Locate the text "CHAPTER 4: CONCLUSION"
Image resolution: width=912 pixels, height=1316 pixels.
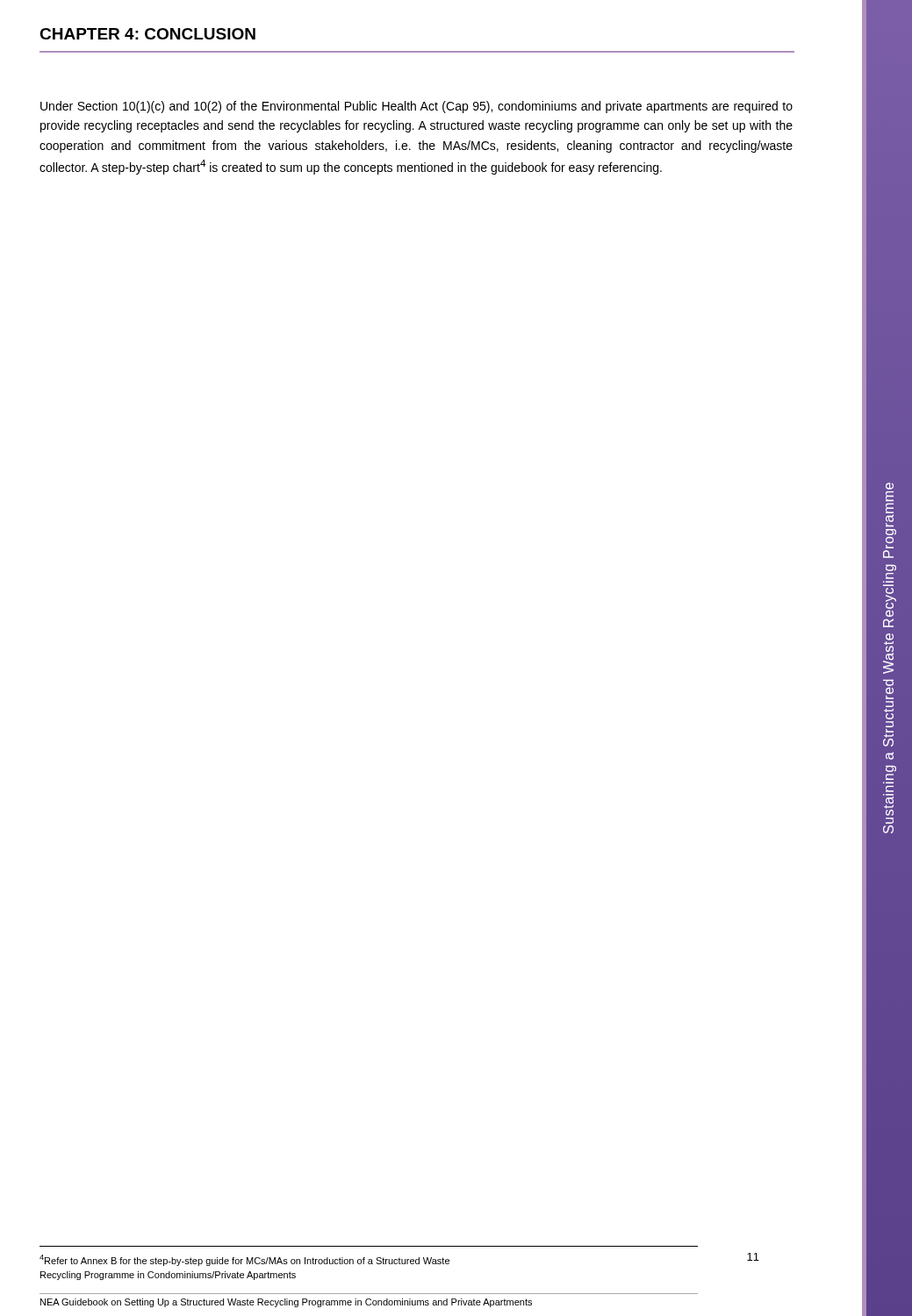[417, 39]
